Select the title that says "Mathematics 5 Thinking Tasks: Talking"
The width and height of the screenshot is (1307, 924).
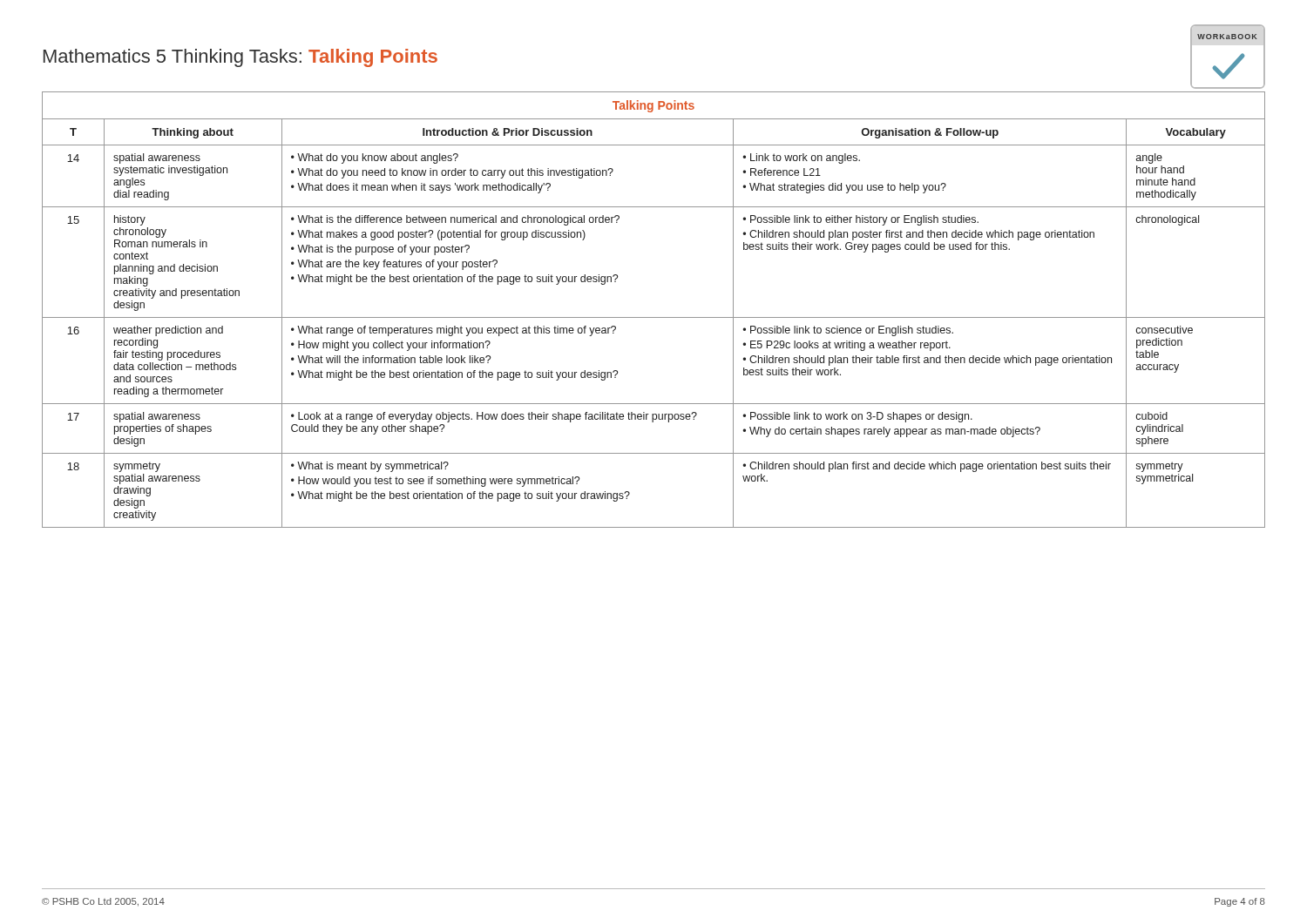[x=240, y=56]
